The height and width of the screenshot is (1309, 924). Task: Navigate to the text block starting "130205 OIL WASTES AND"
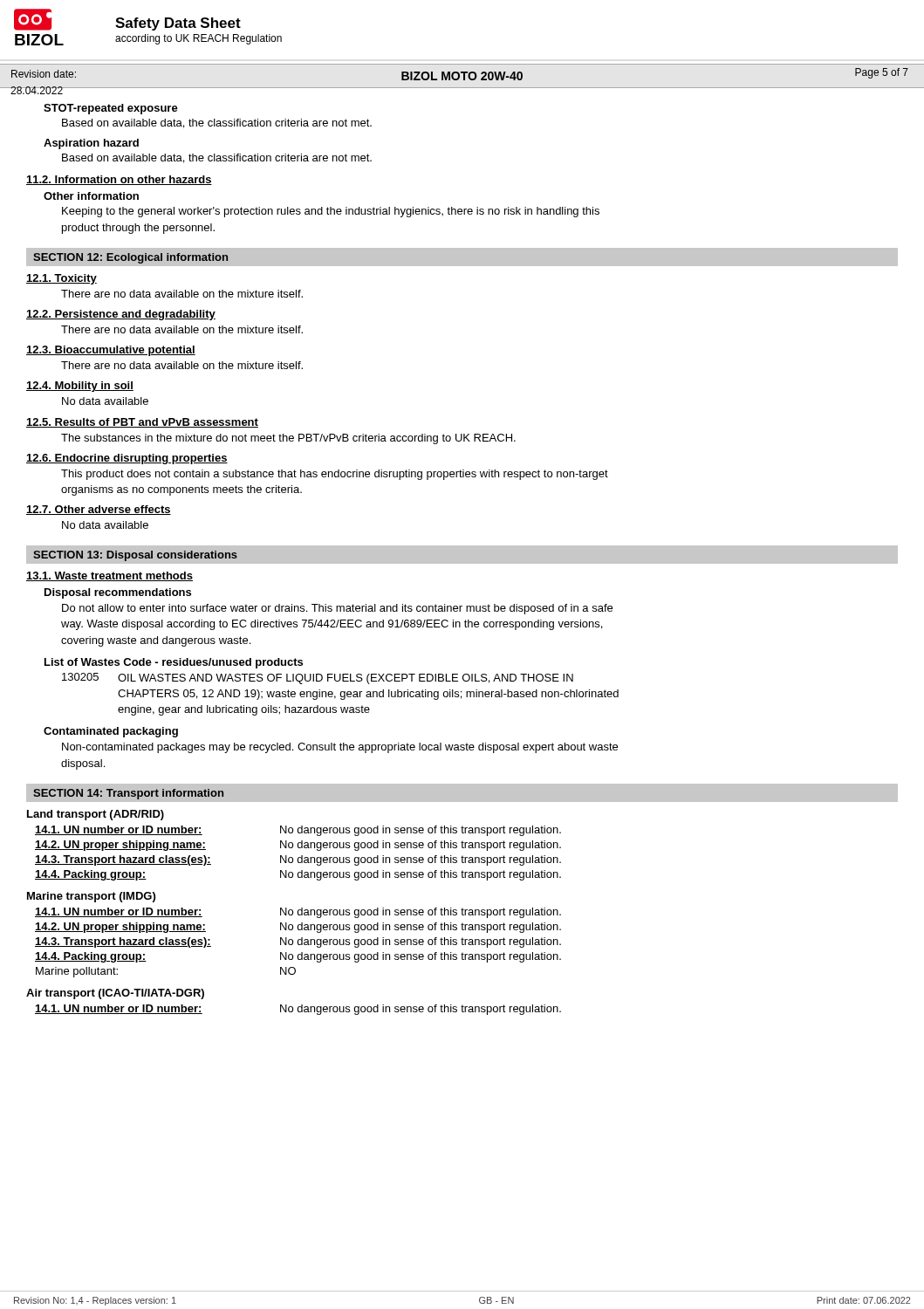click(x=479, y=694)
